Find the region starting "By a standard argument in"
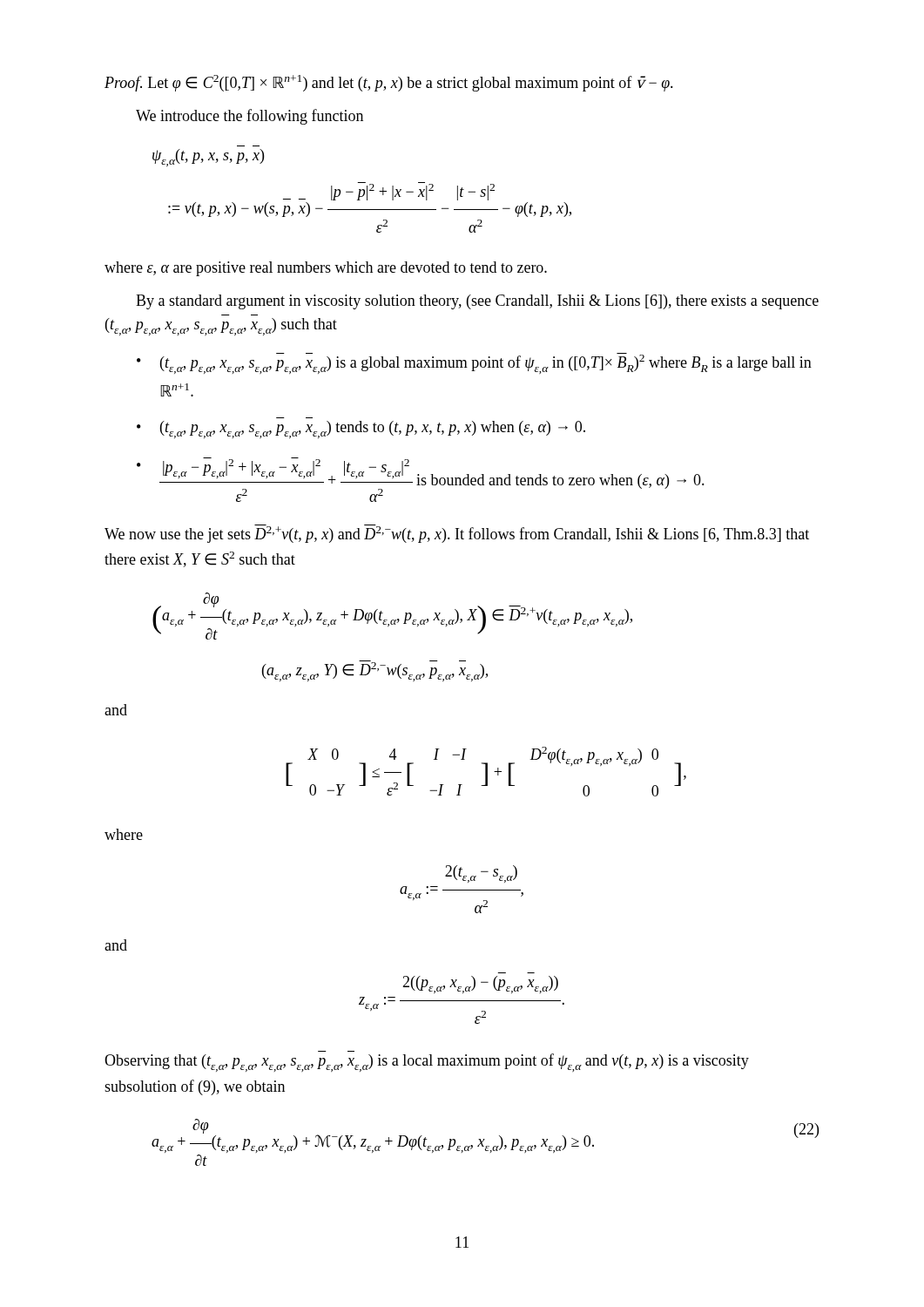Screen dimensions: 1307x924 click(462, 314)
